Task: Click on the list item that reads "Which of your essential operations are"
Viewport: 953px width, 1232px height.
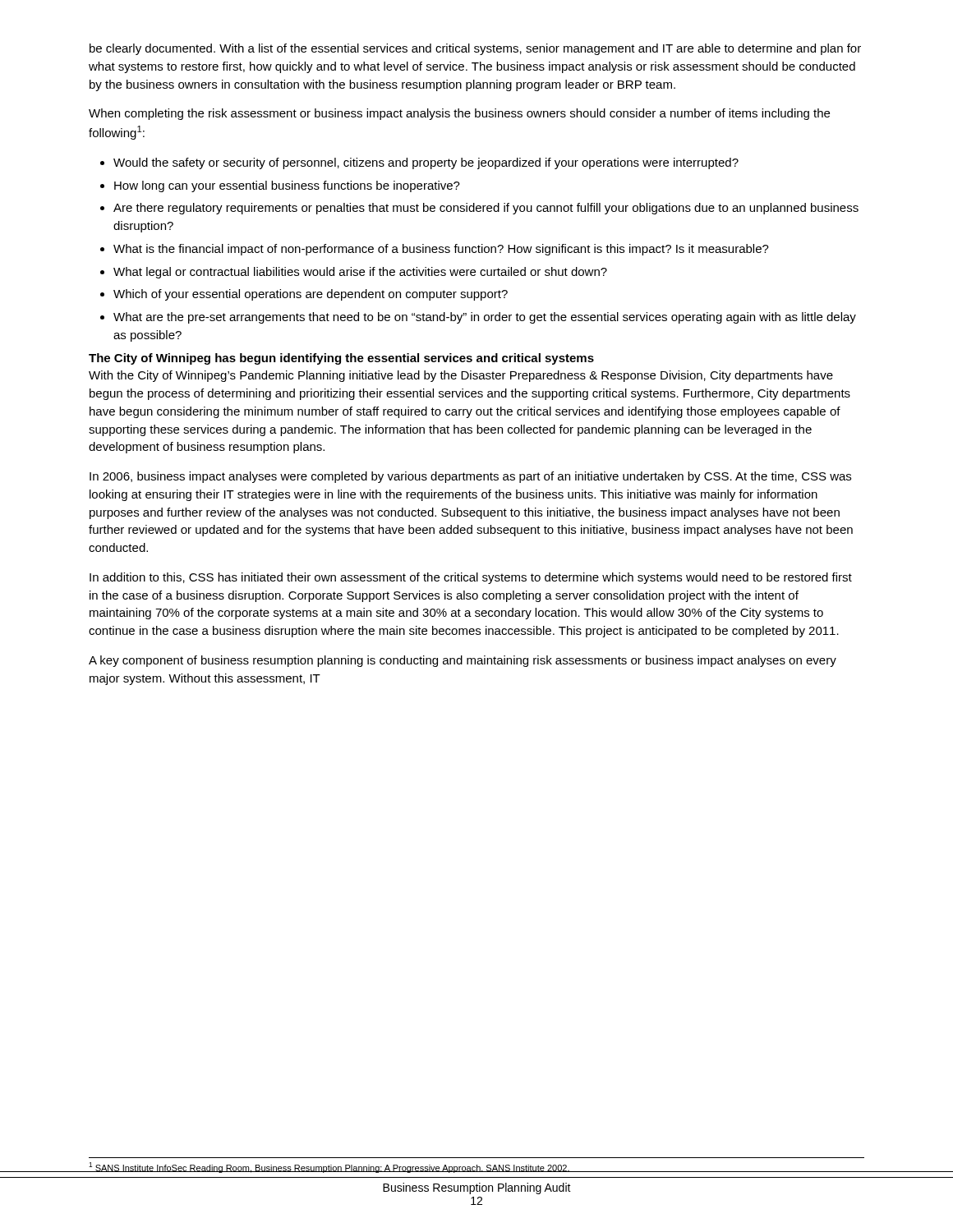Action: click(x=476, y=294)
